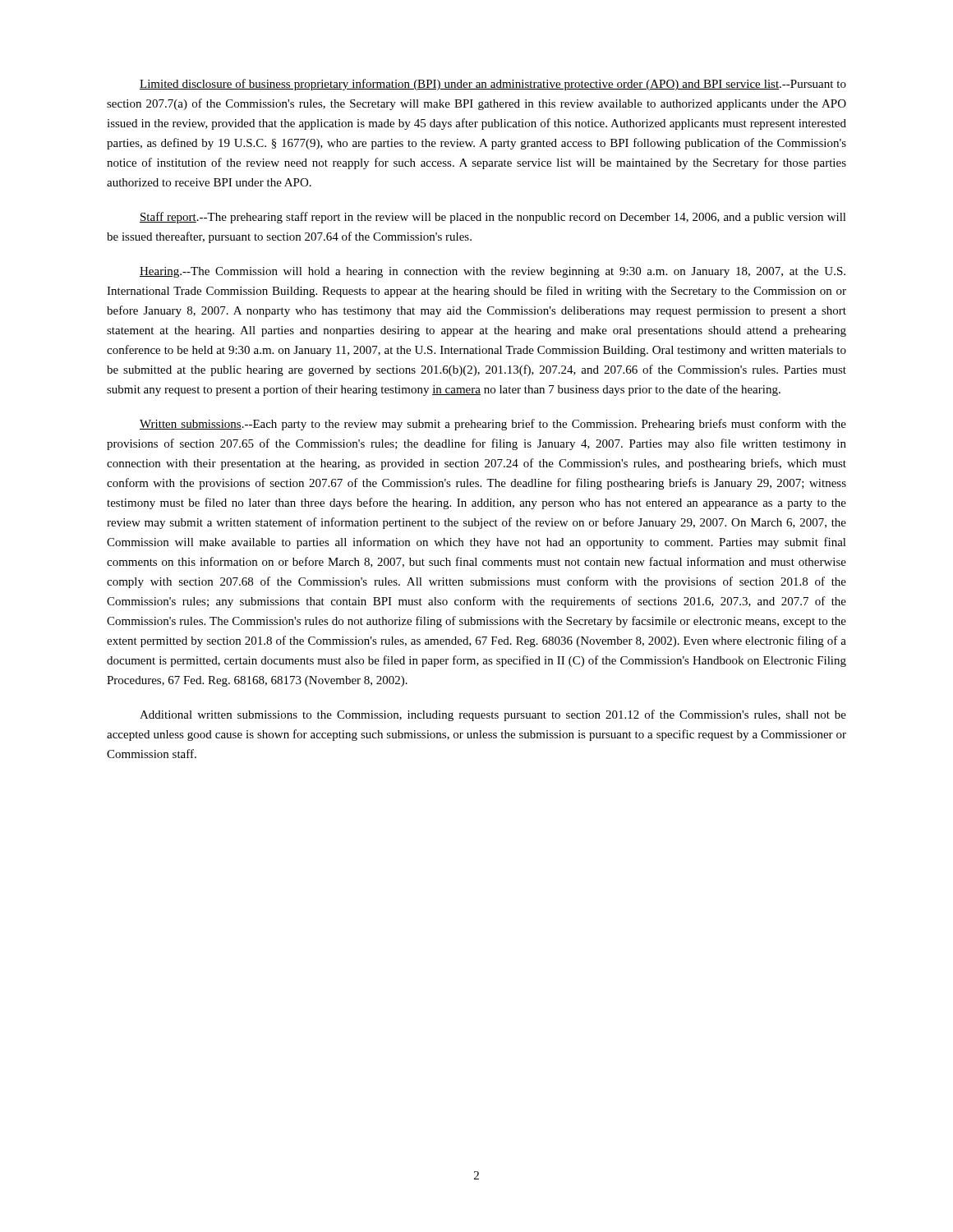Find the block on this page that starts "Hearing.--The Commission will"
The height and width of the screenshot is (1232, 953).
tap(476, 330)
